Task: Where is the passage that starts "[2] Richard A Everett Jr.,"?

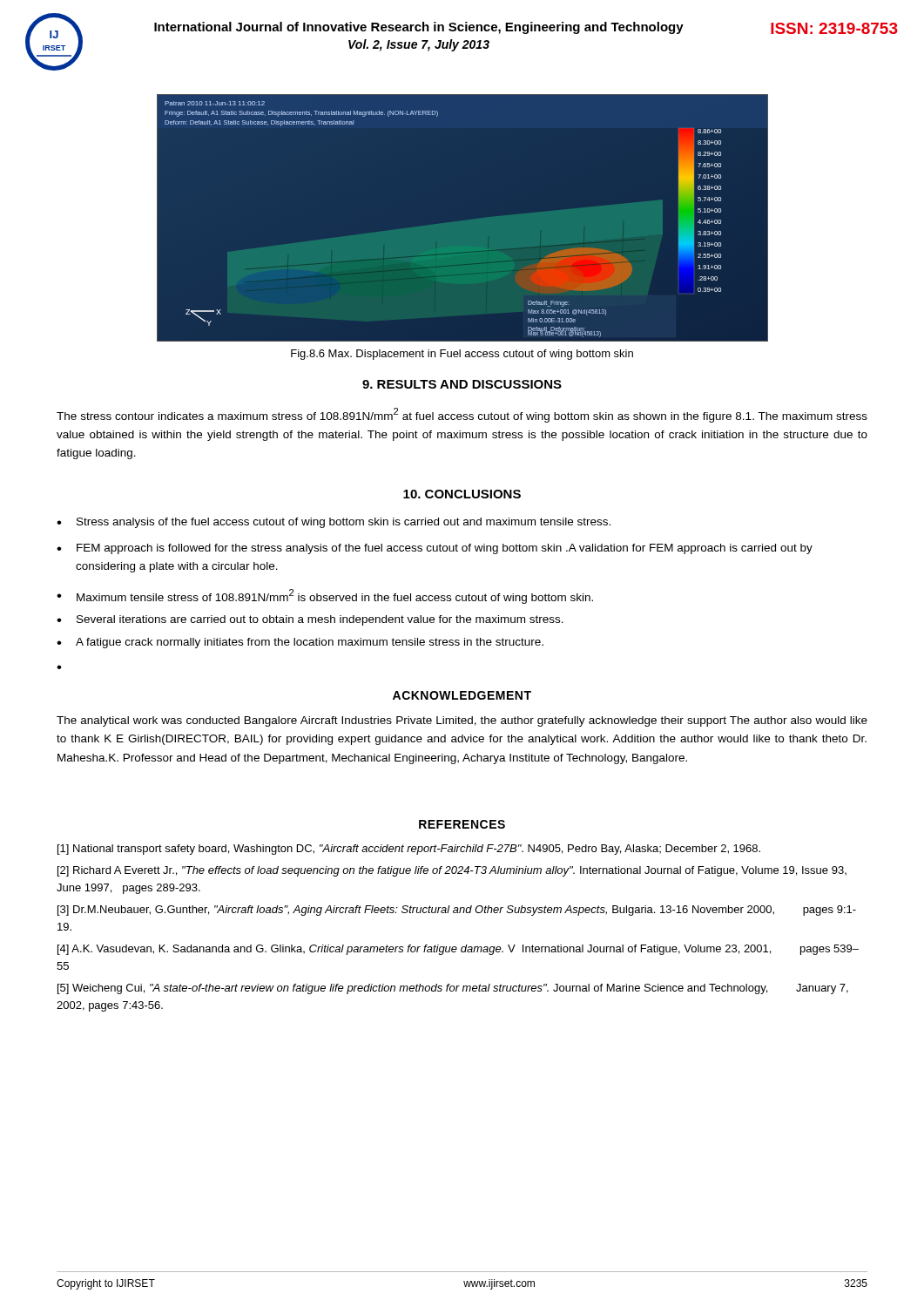Action: 452,879
